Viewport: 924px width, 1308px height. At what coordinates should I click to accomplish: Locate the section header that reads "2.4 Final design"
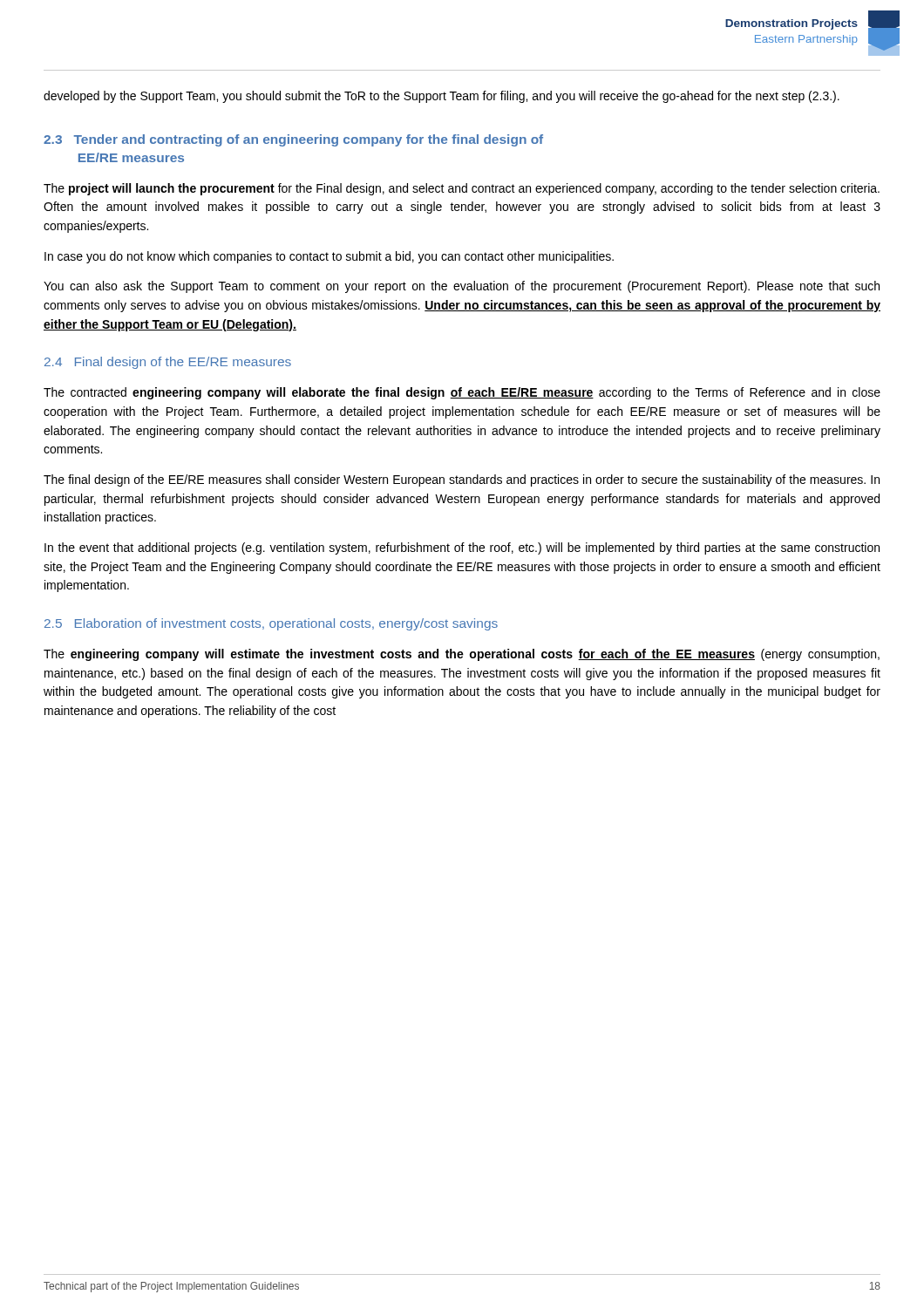tap(168, 362)
